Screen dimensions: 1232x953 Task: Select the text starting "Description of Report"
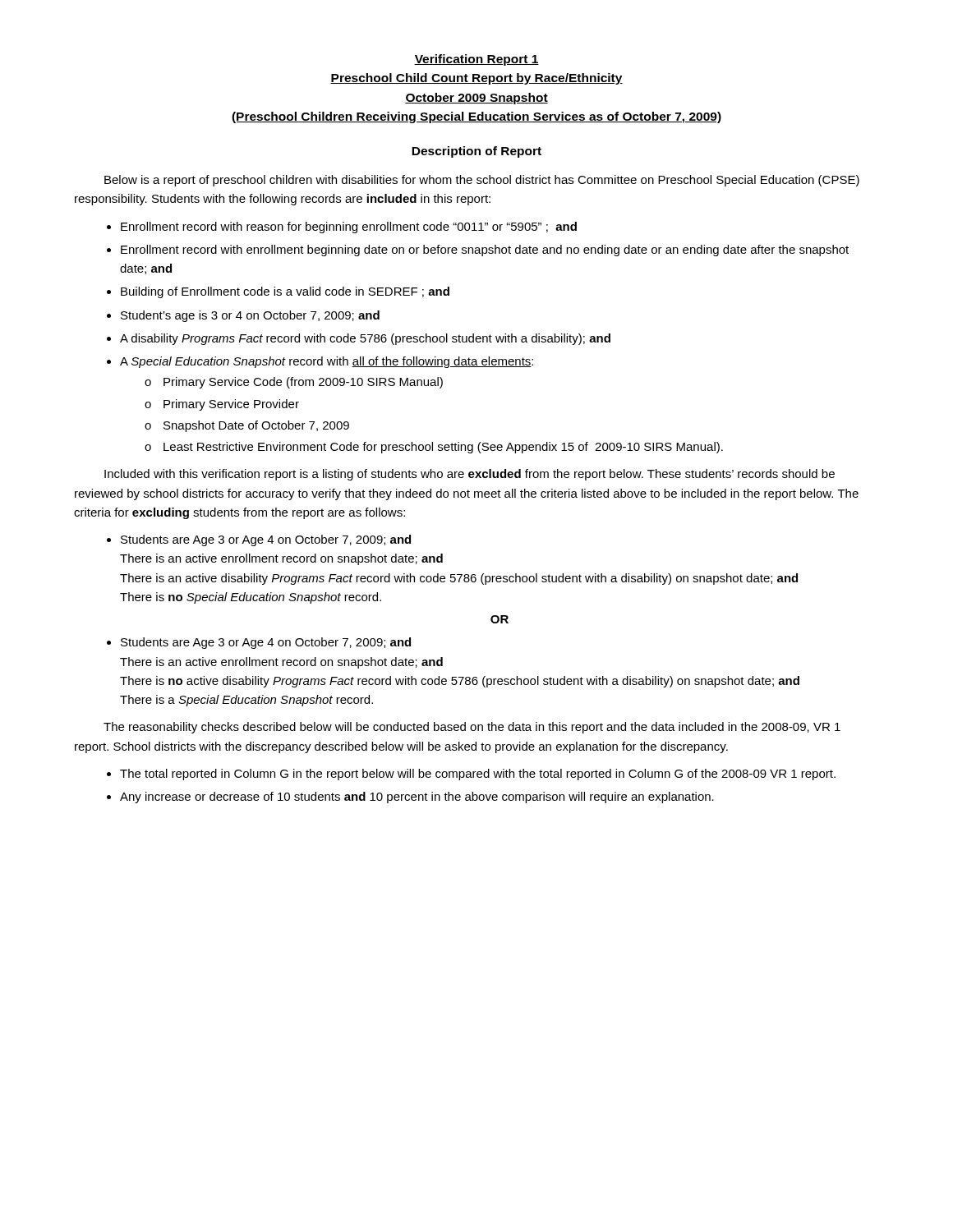(476, 151)
